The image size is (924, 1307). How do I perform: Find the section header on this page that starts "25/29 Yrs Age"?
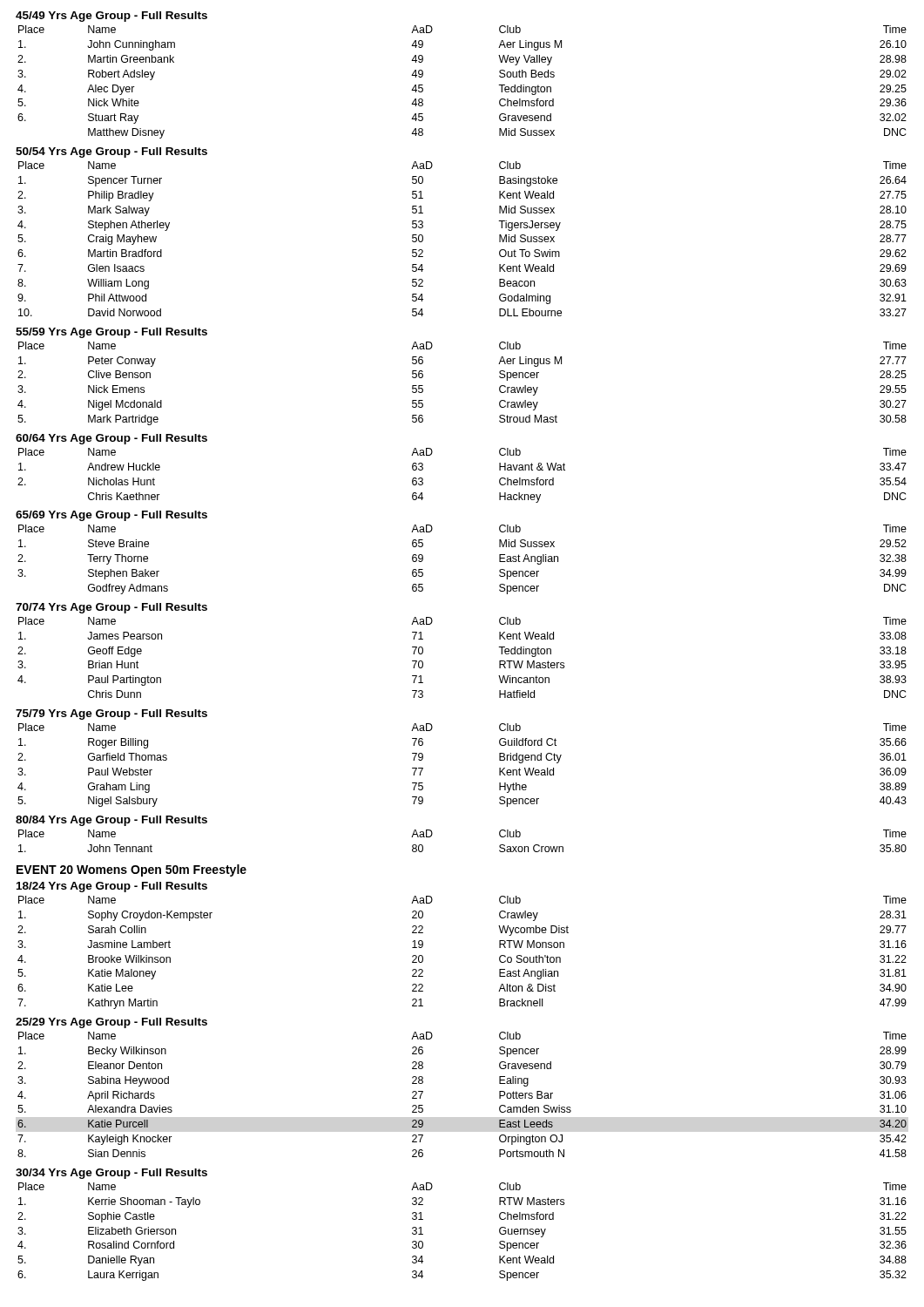(112, 1022)
